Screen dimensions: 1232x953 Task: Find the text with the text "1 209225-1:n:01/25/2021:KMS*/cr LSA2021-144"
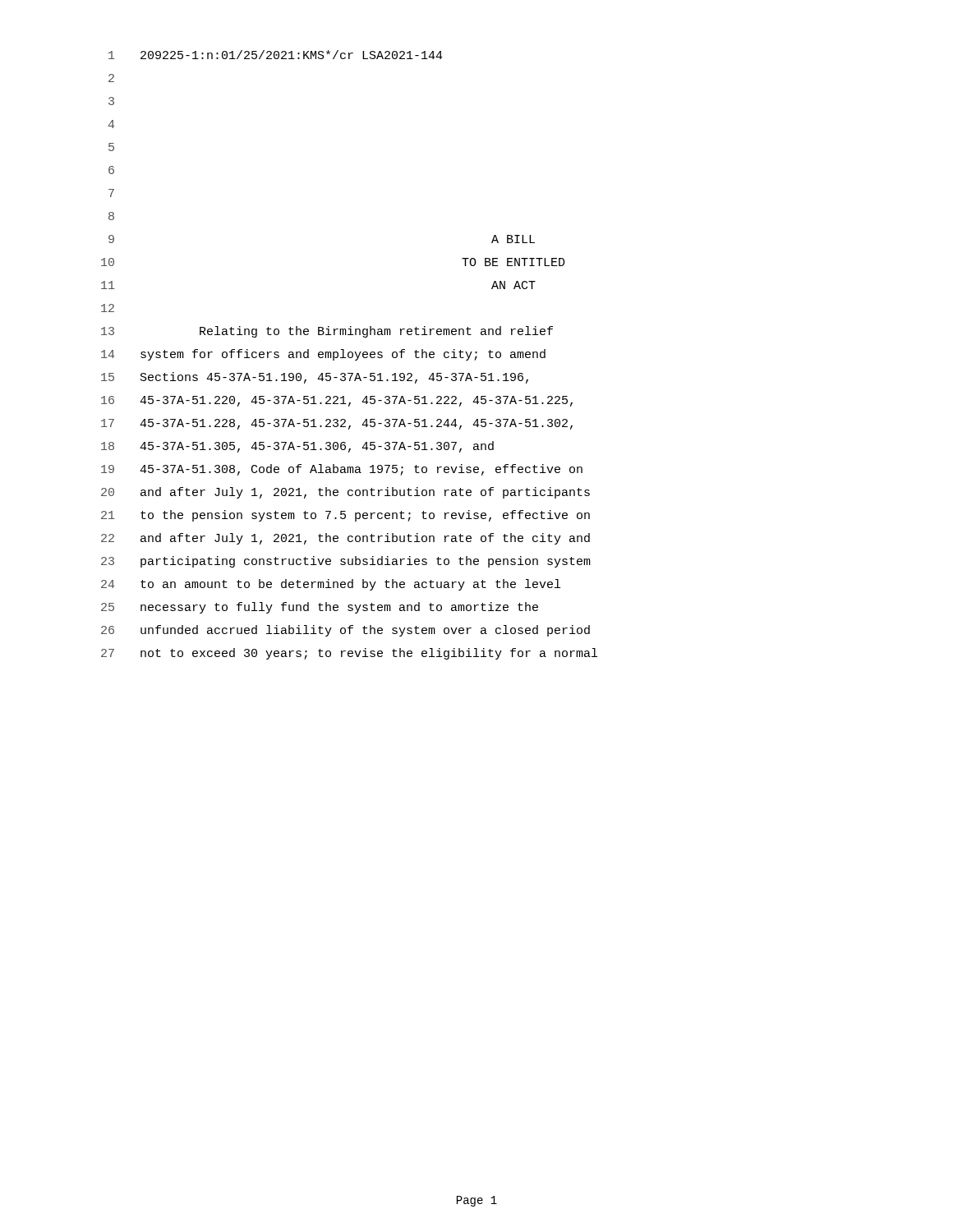coord(263,56)
